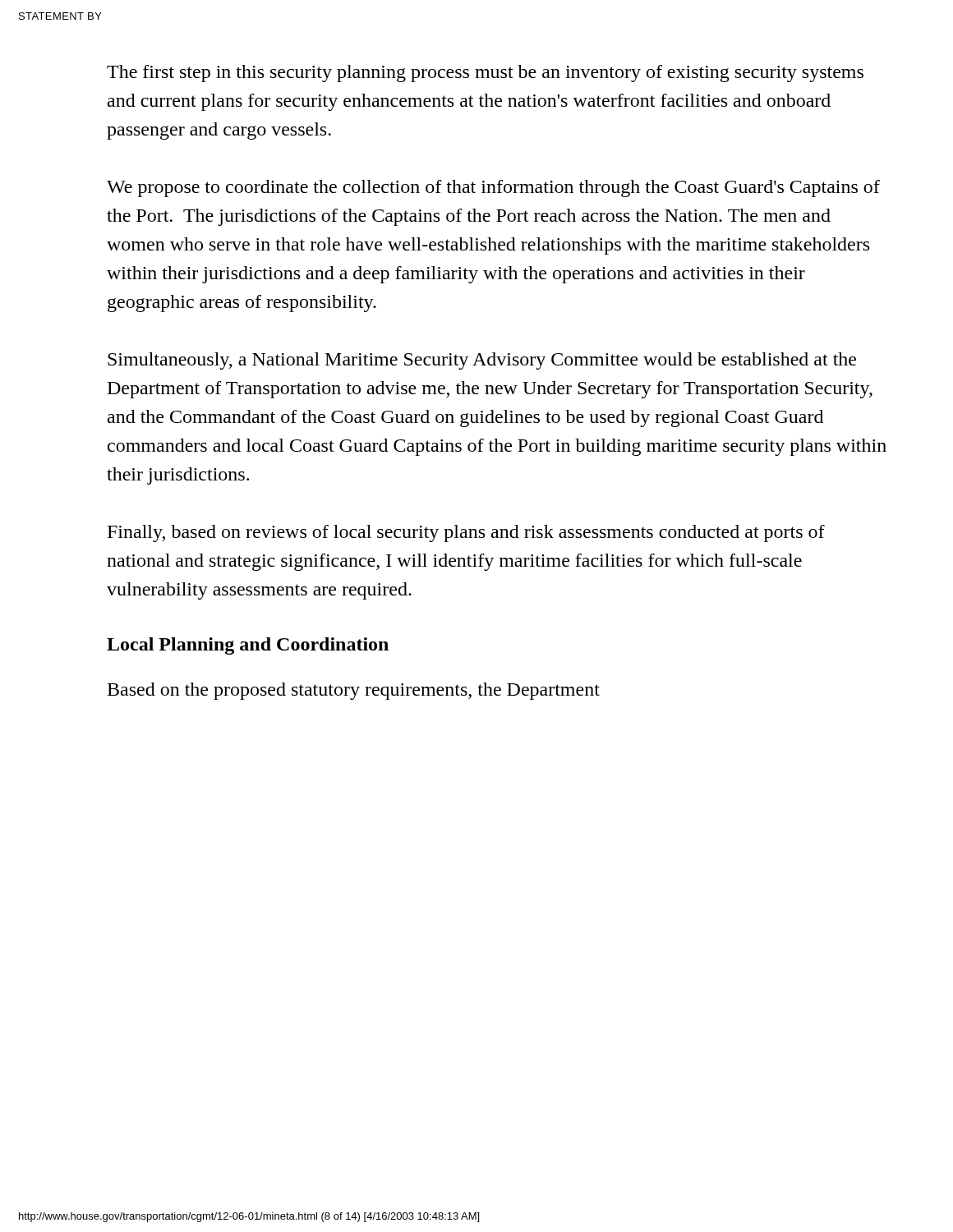Click on the text block containing "The first step in this security planning process"
Viewport: 953px width, 1232px height.
pyautogui.click(x=486, y=100)
